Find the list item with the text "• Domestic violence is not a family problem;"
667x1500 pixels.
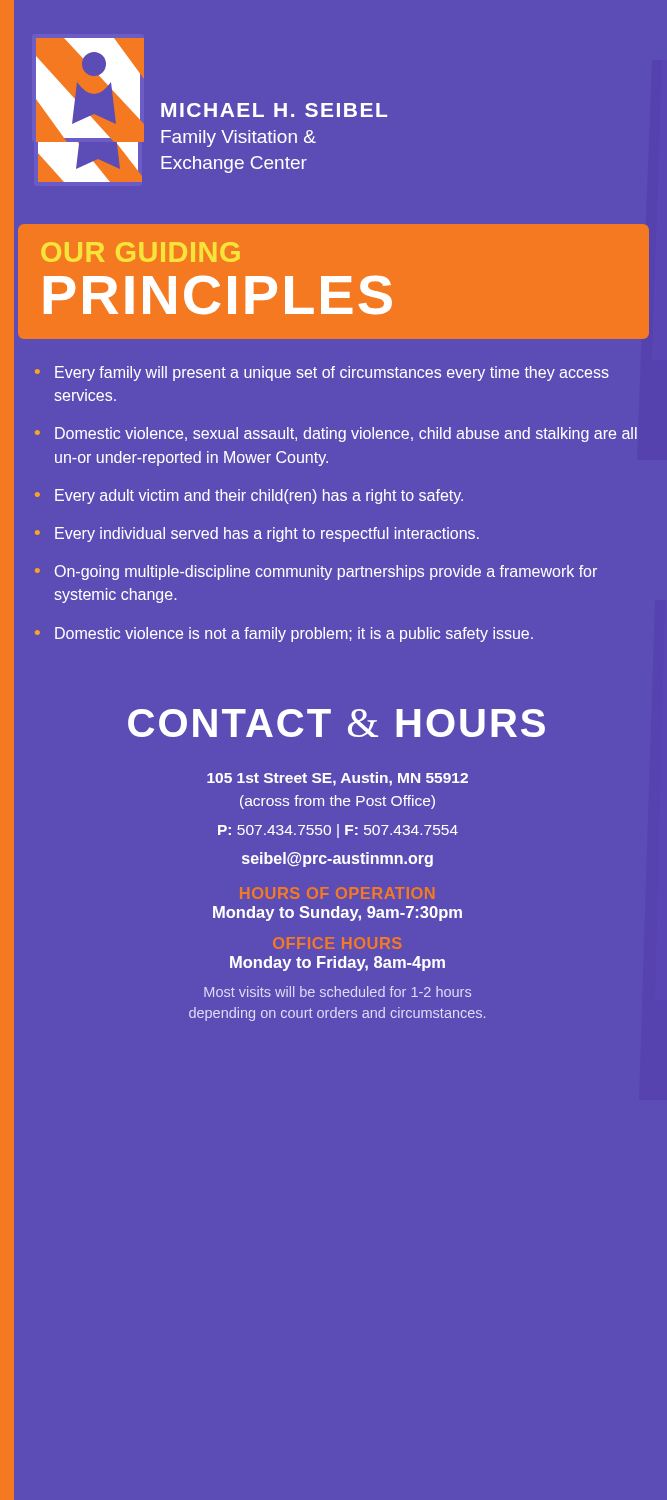tap(284, 633)
